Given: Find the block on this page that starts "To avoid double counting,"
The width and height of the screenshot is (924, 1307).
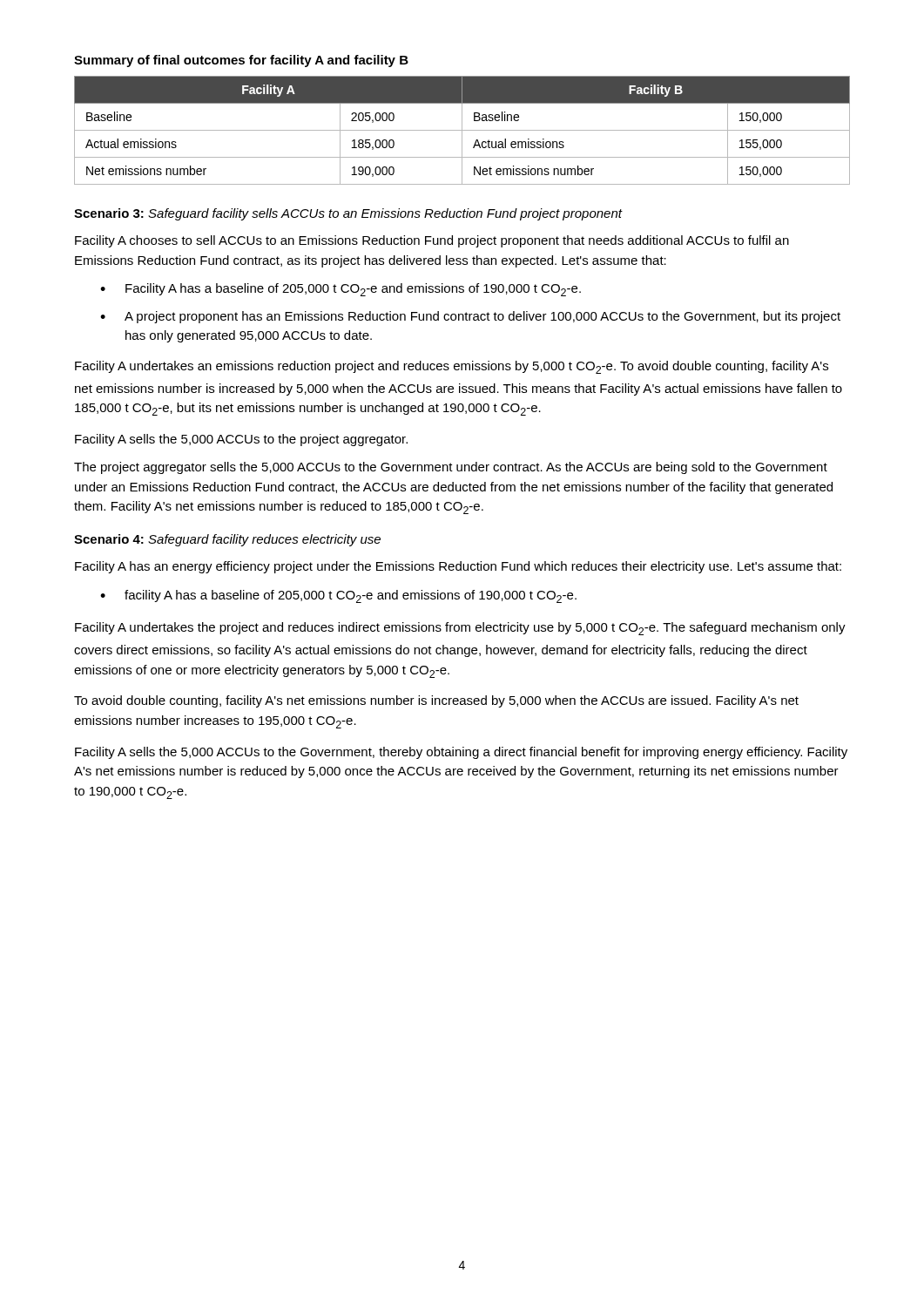Looking at the screenshot, I should (436, 712).
